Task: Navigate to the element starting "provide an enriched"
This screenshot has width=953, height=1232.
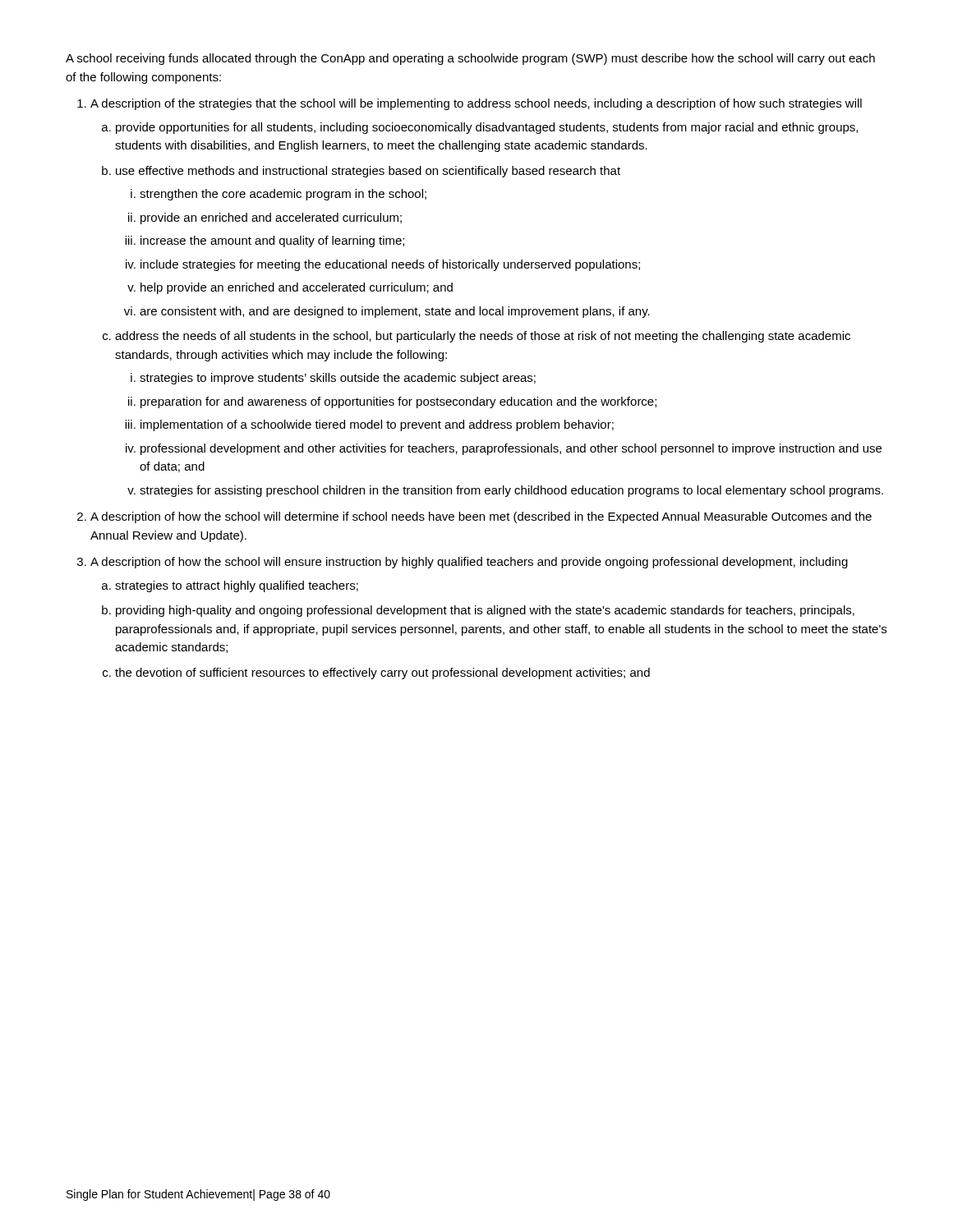Action: point(271,217)
